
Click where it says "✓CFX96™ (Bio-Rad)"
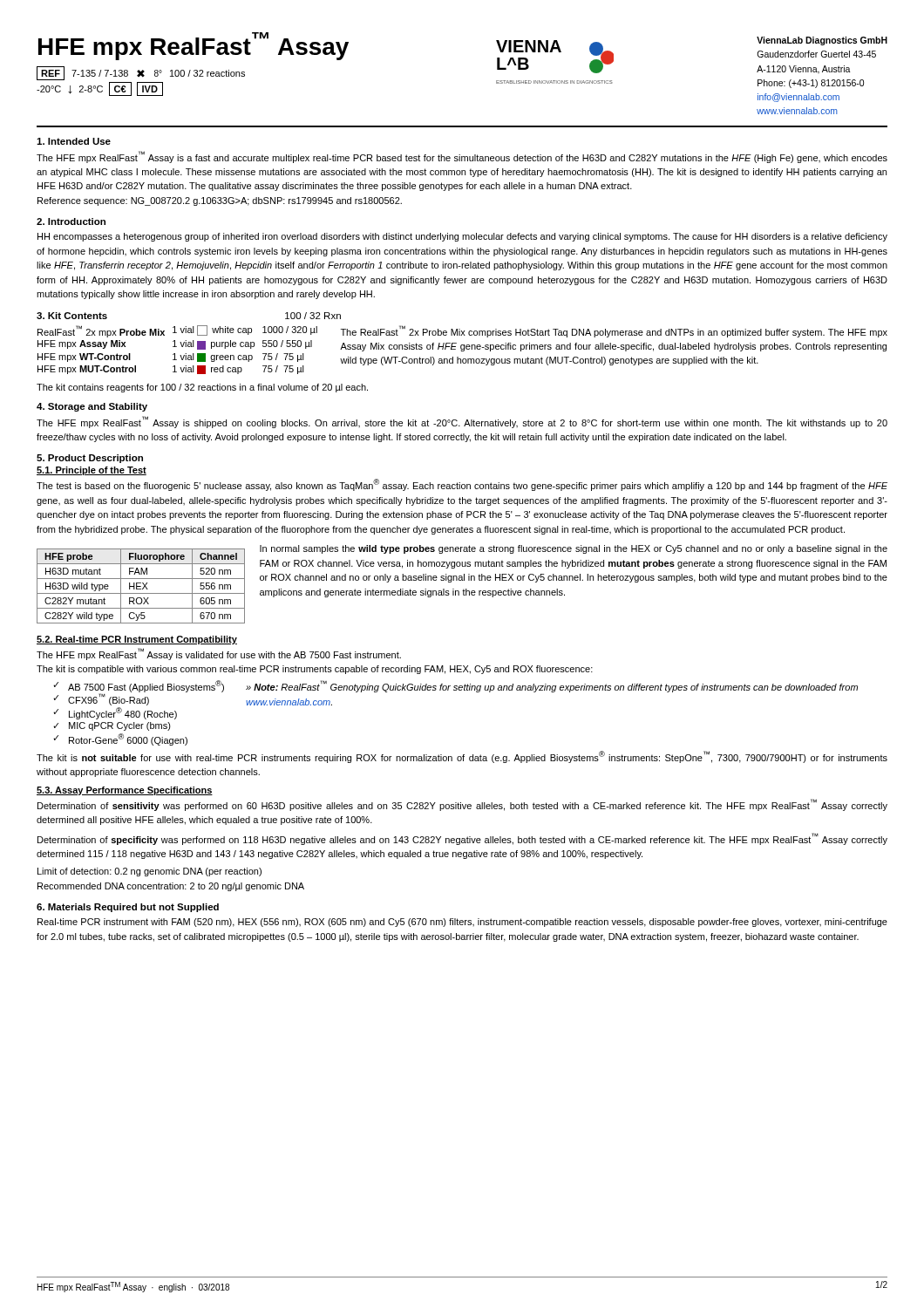(x=101, y=699)
